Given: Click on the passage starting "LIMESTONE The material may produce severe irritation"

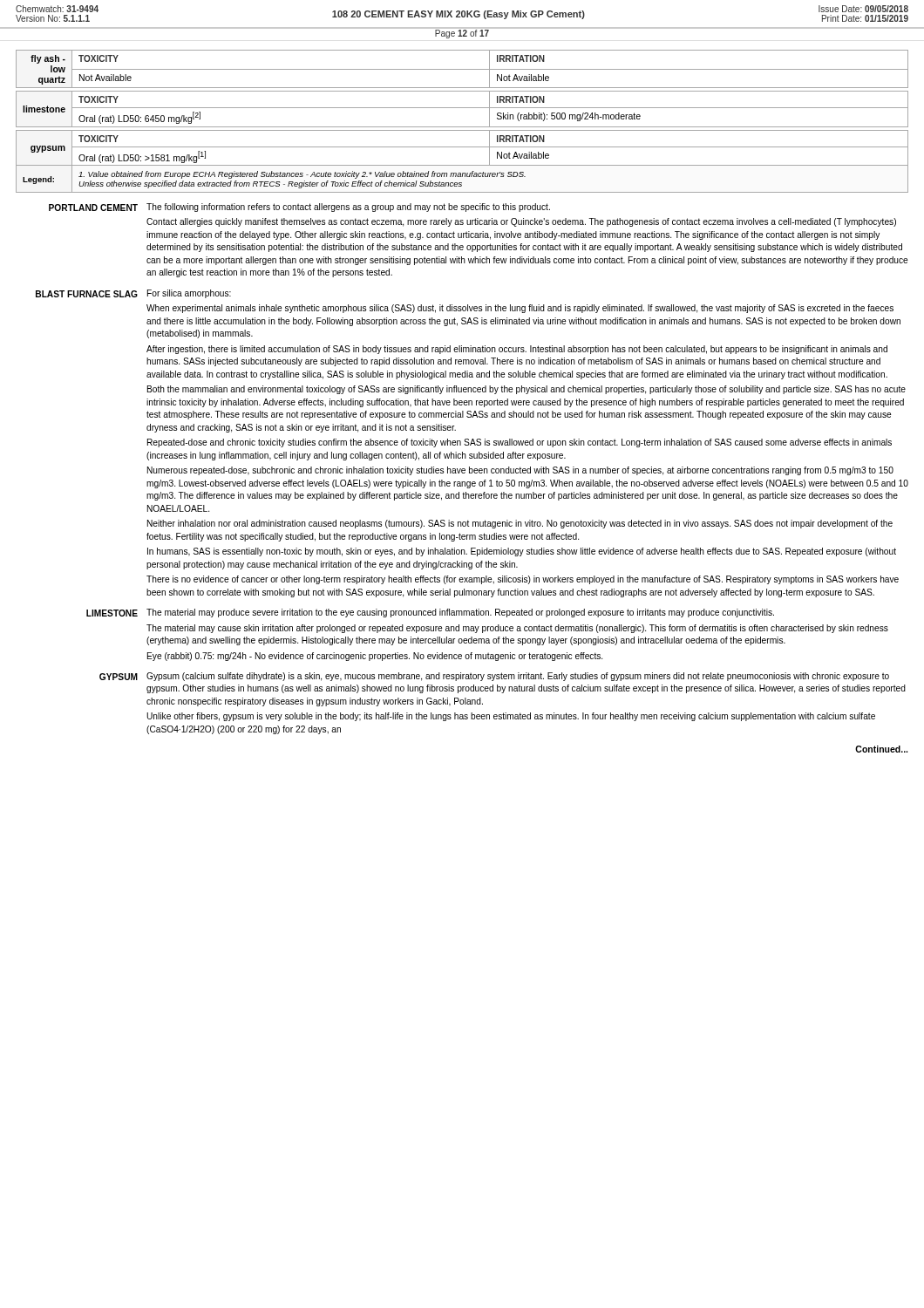Looking at the screenshot, I should pos(462,636).
